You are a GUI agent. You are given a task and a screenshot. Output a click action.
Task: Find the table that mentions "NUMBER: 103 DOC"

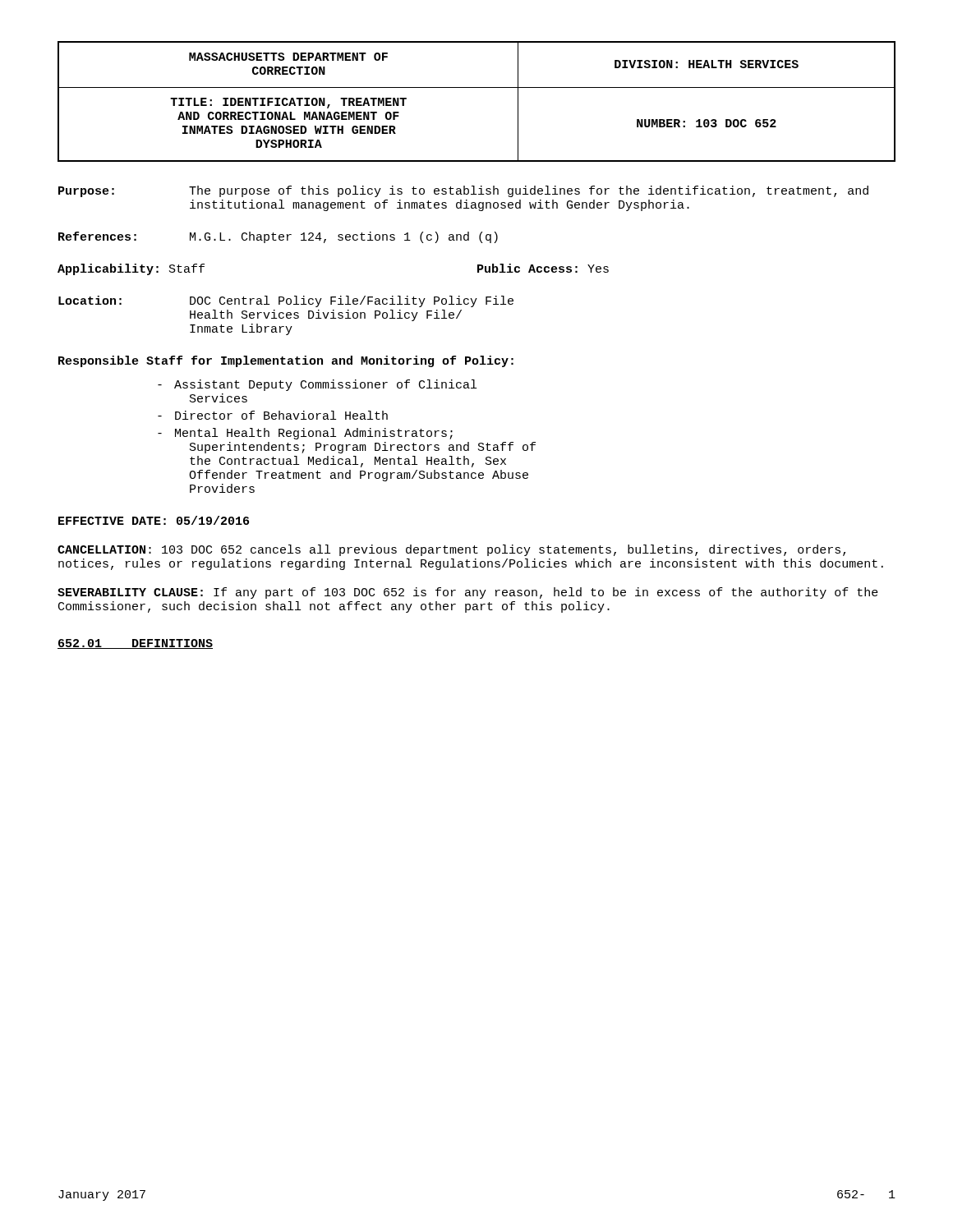point(476,101)
